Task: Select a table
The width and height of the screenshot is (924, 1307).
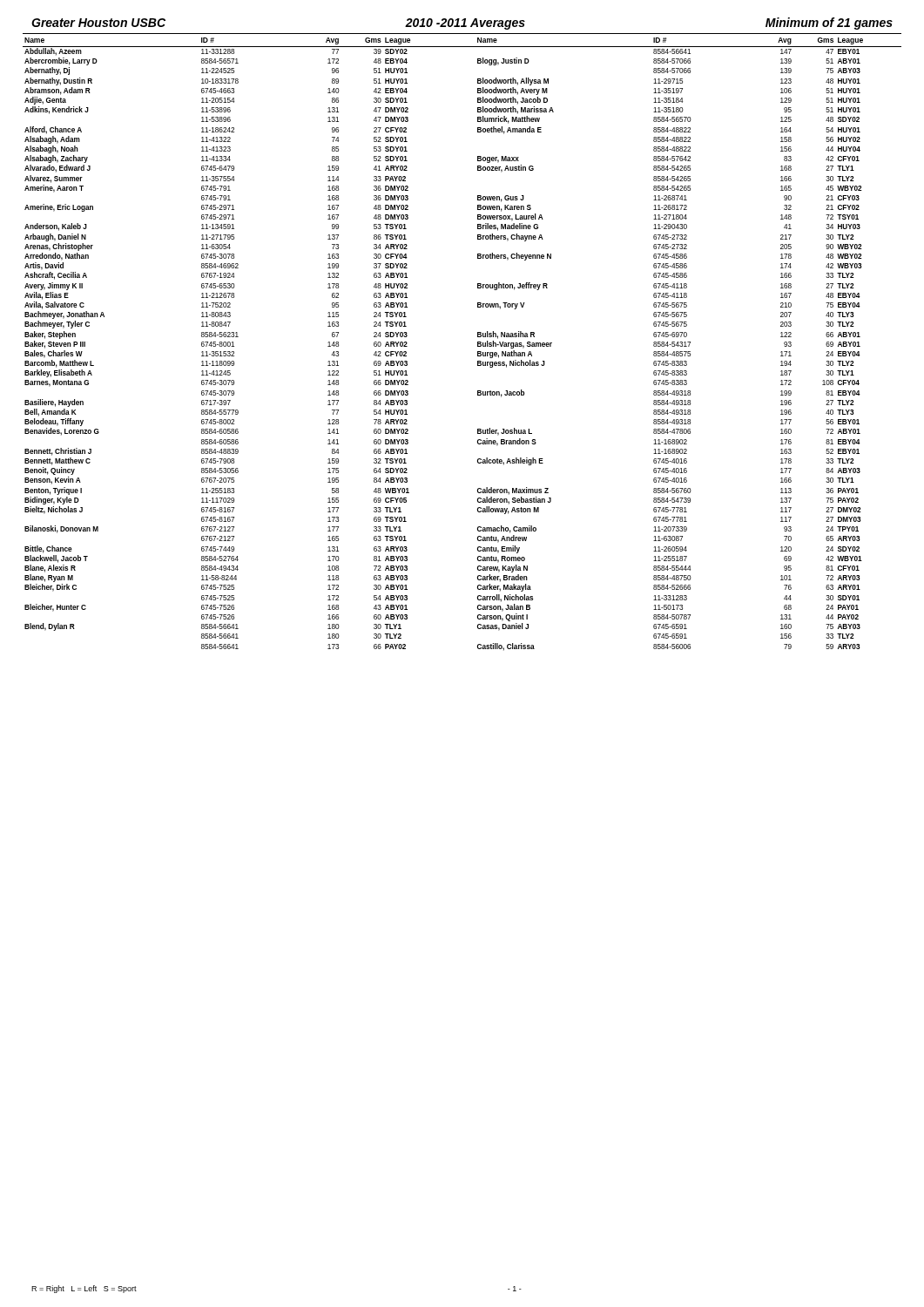Action: coord(462,342)
